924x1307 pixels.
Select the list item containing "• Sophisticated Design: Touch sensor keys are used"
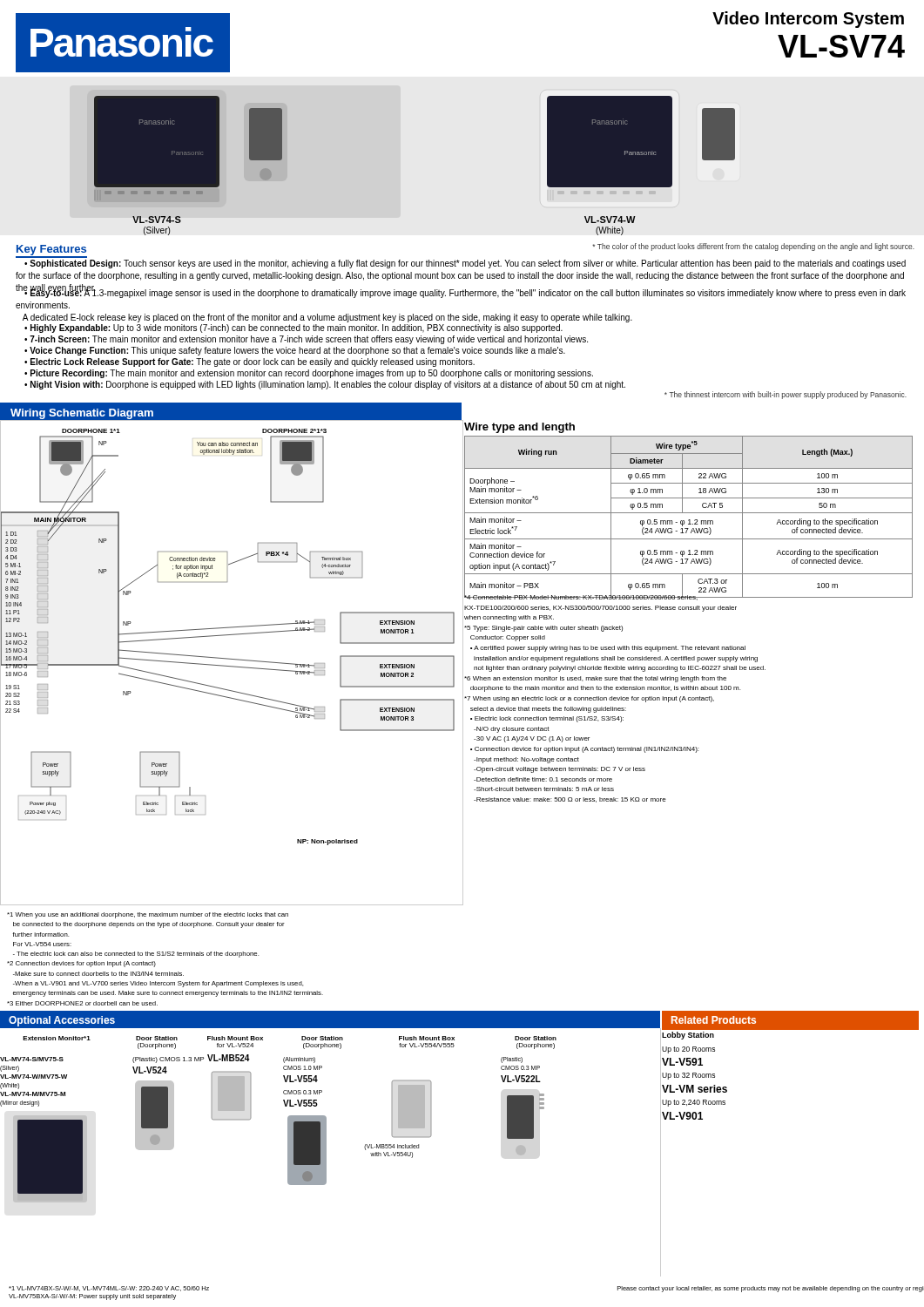(461, 276)
